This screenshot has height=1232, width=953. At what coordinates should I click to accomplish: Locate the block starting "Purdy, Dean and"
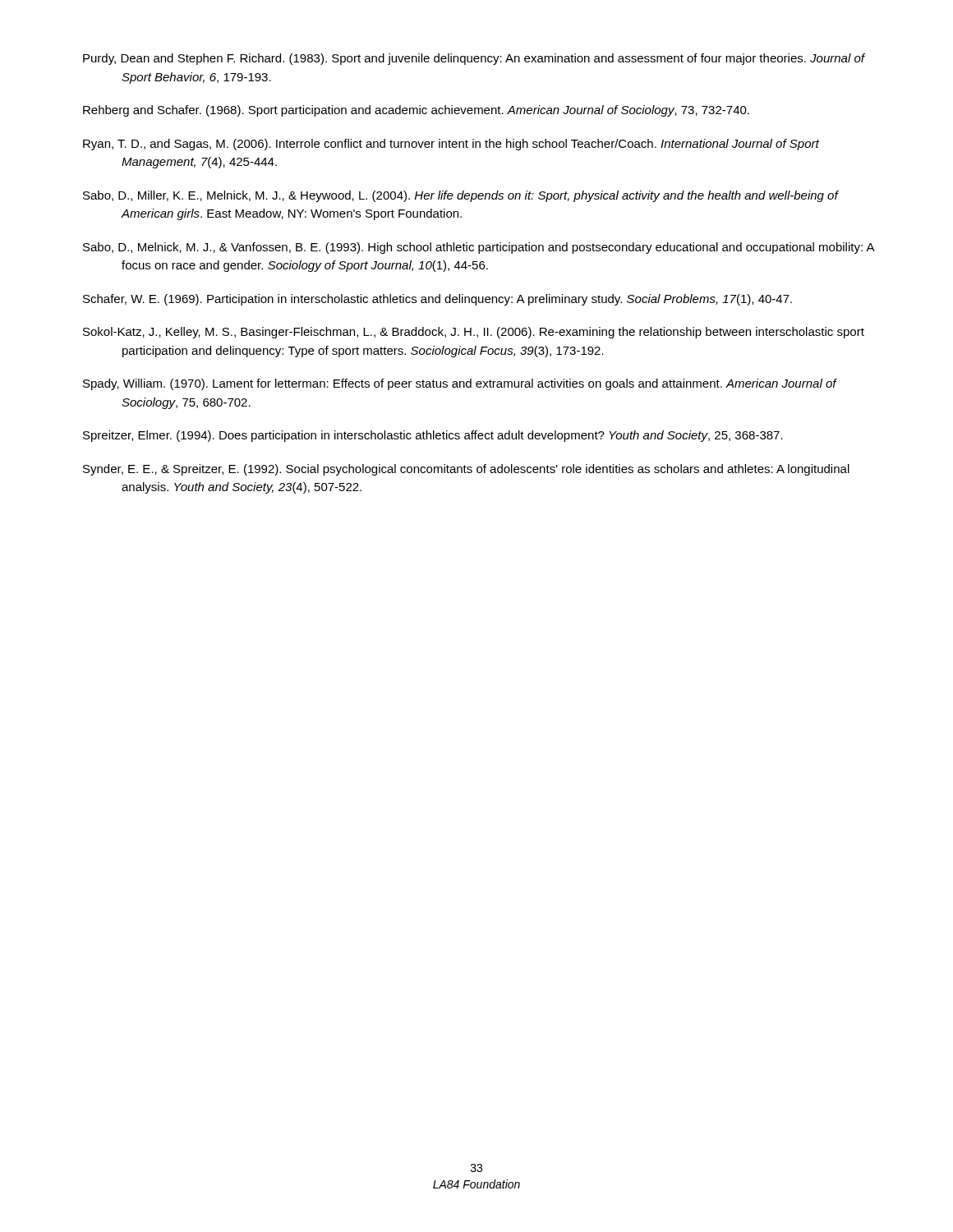473,67
